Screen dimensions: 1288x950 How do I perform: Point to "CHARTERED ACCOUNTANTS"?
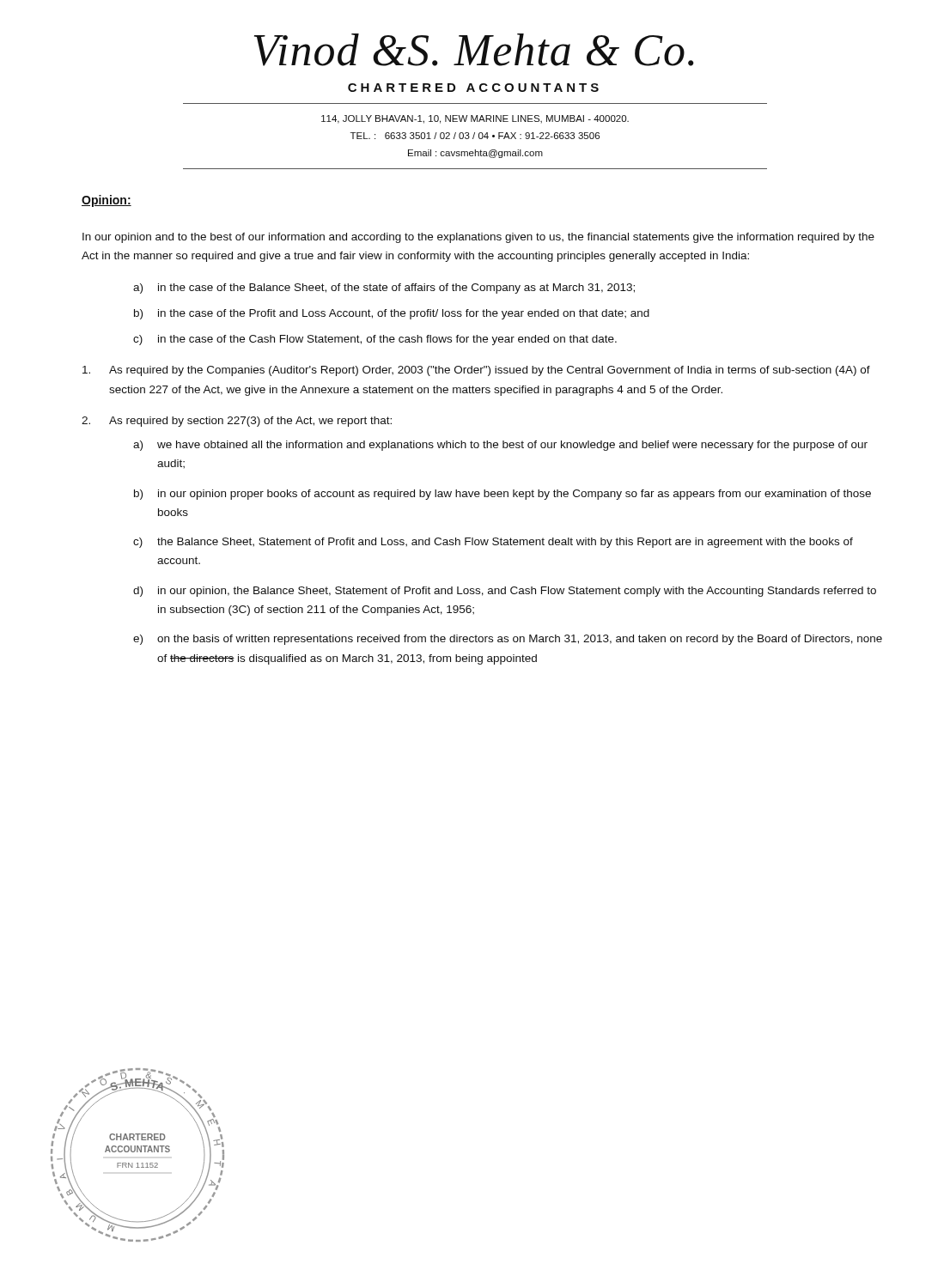475,87
